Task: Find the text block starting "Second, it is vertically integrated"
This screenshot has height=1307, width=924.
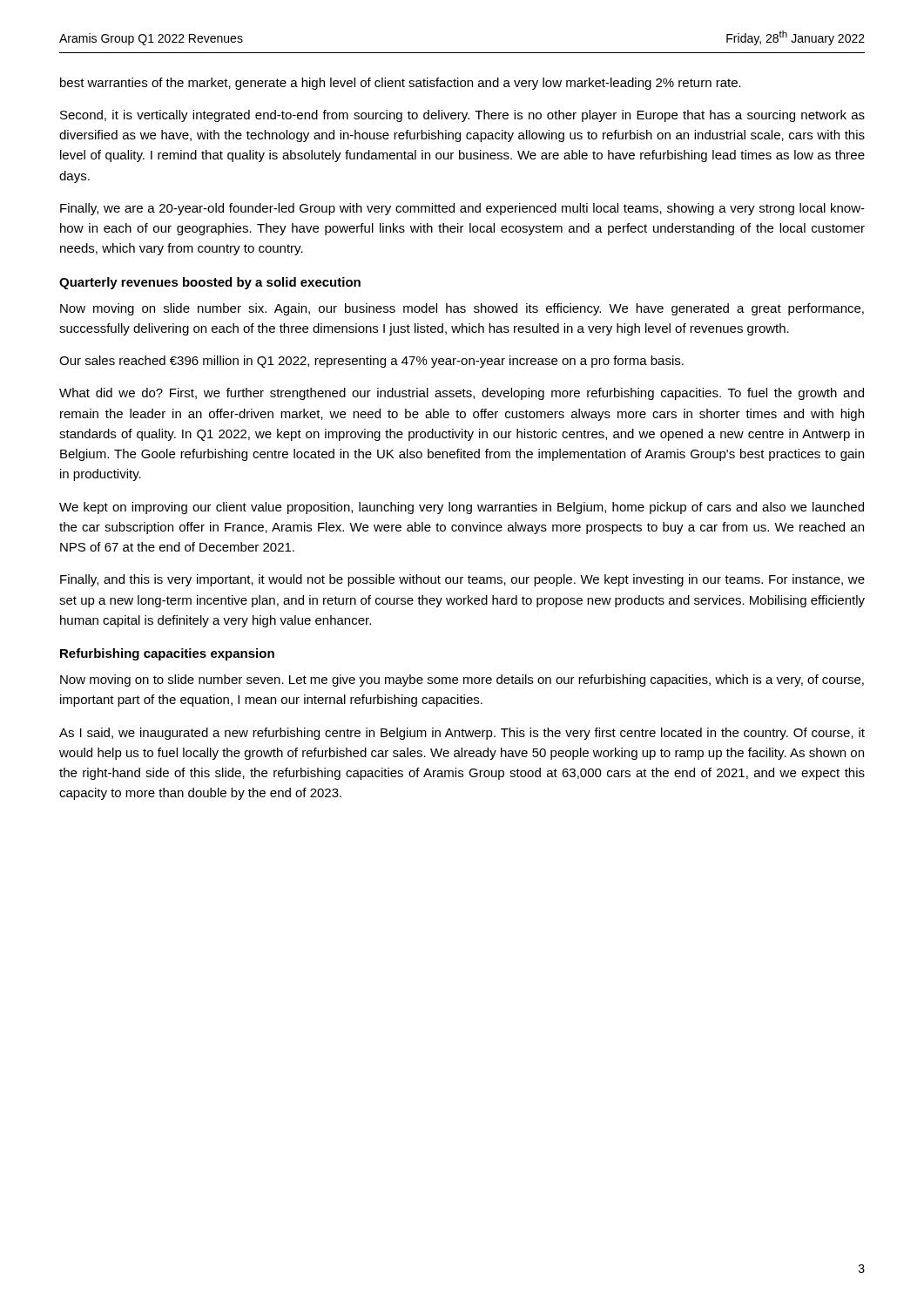Action: [x=462, y=145]
